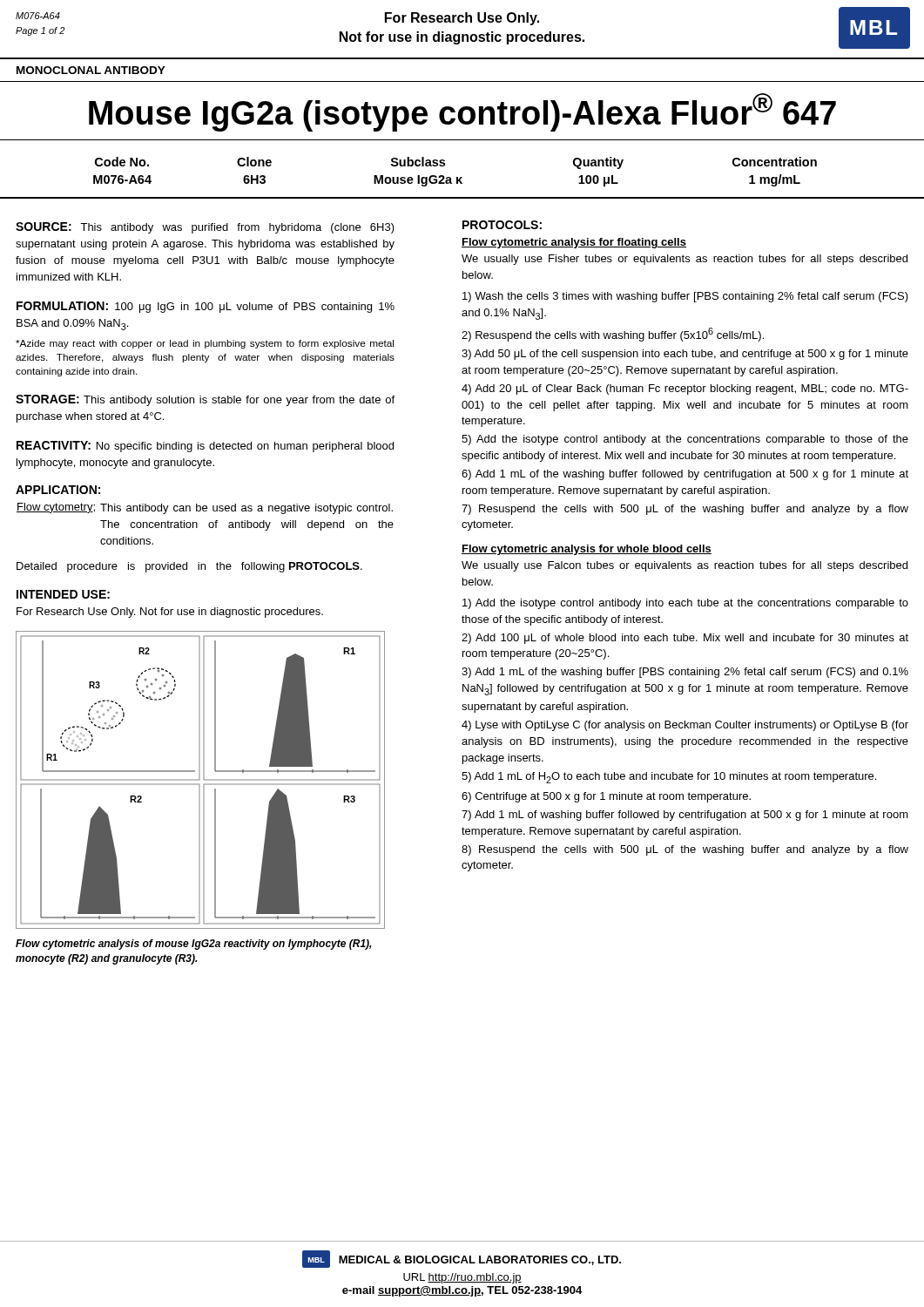The width and height of the screenshot is (924, 1307).
Task: Click the passage that begins "3) Add 50 μL of the cell"
Action: click(685, 362)
